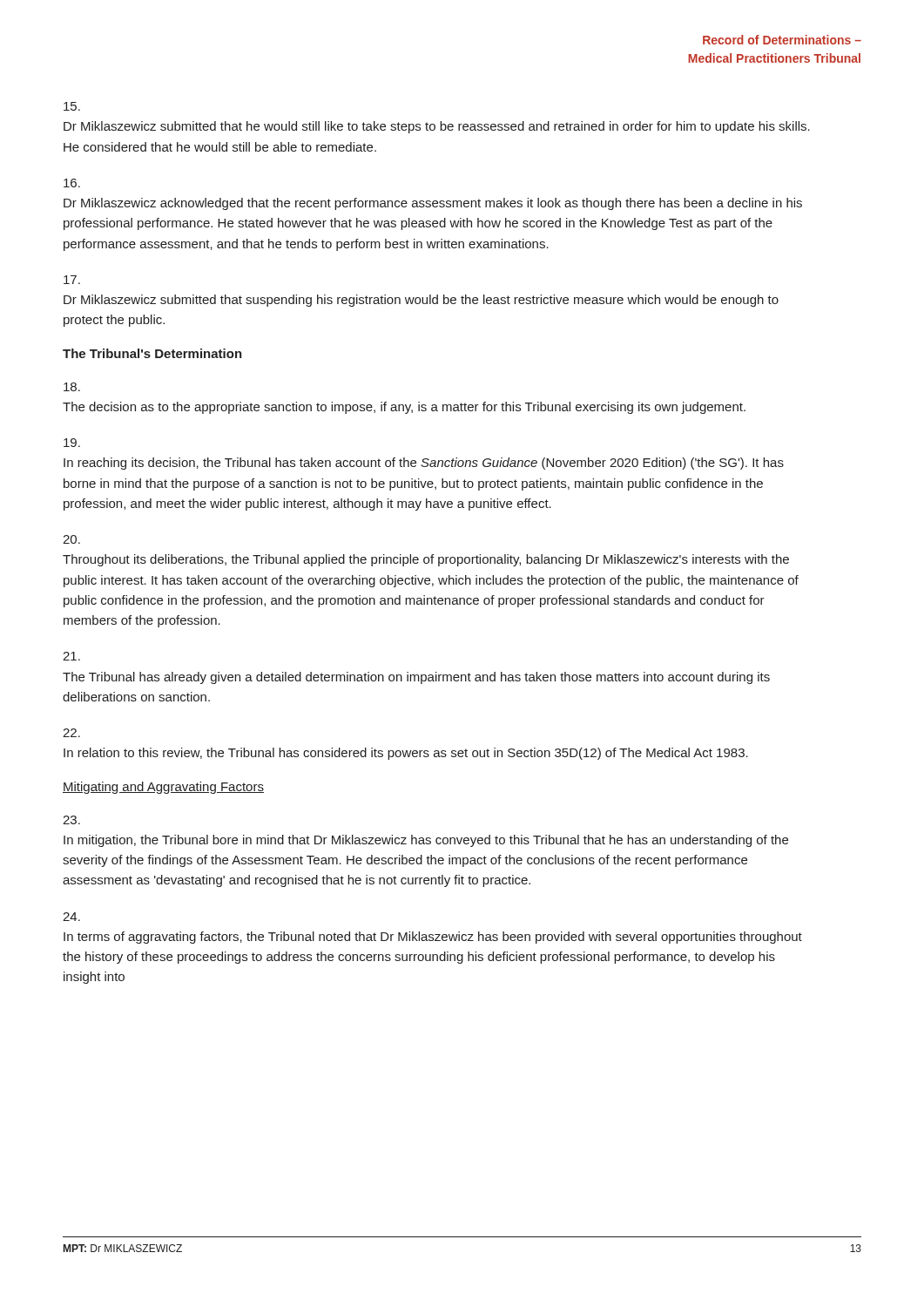Find the element starting "Throughout its deliberations, the Tribunal"
Viewport: 924px width, 1307px height.
(439, 580)
